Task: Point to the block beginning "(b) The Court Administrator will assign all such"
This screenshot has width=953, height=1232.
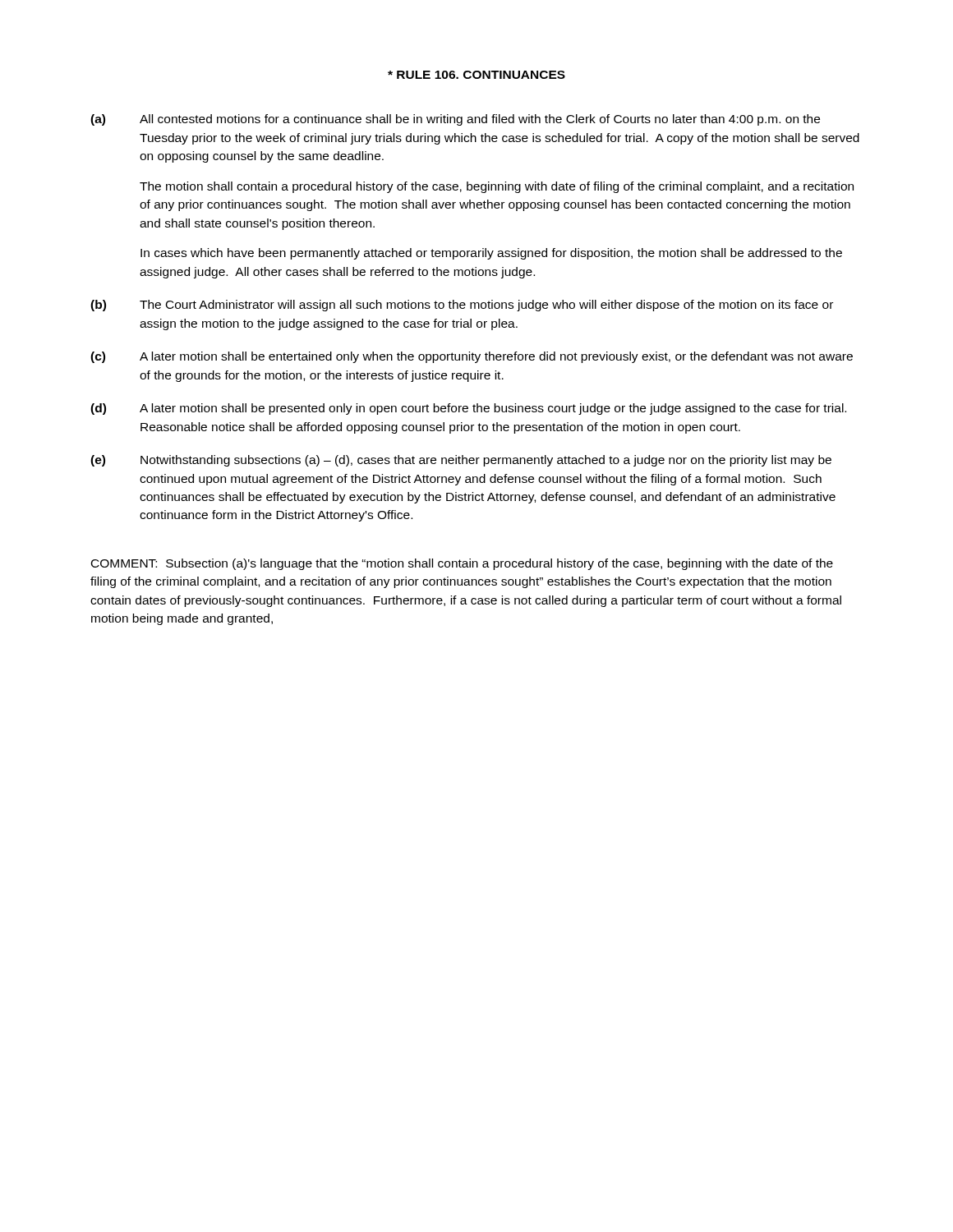Action: click(476, 314)
